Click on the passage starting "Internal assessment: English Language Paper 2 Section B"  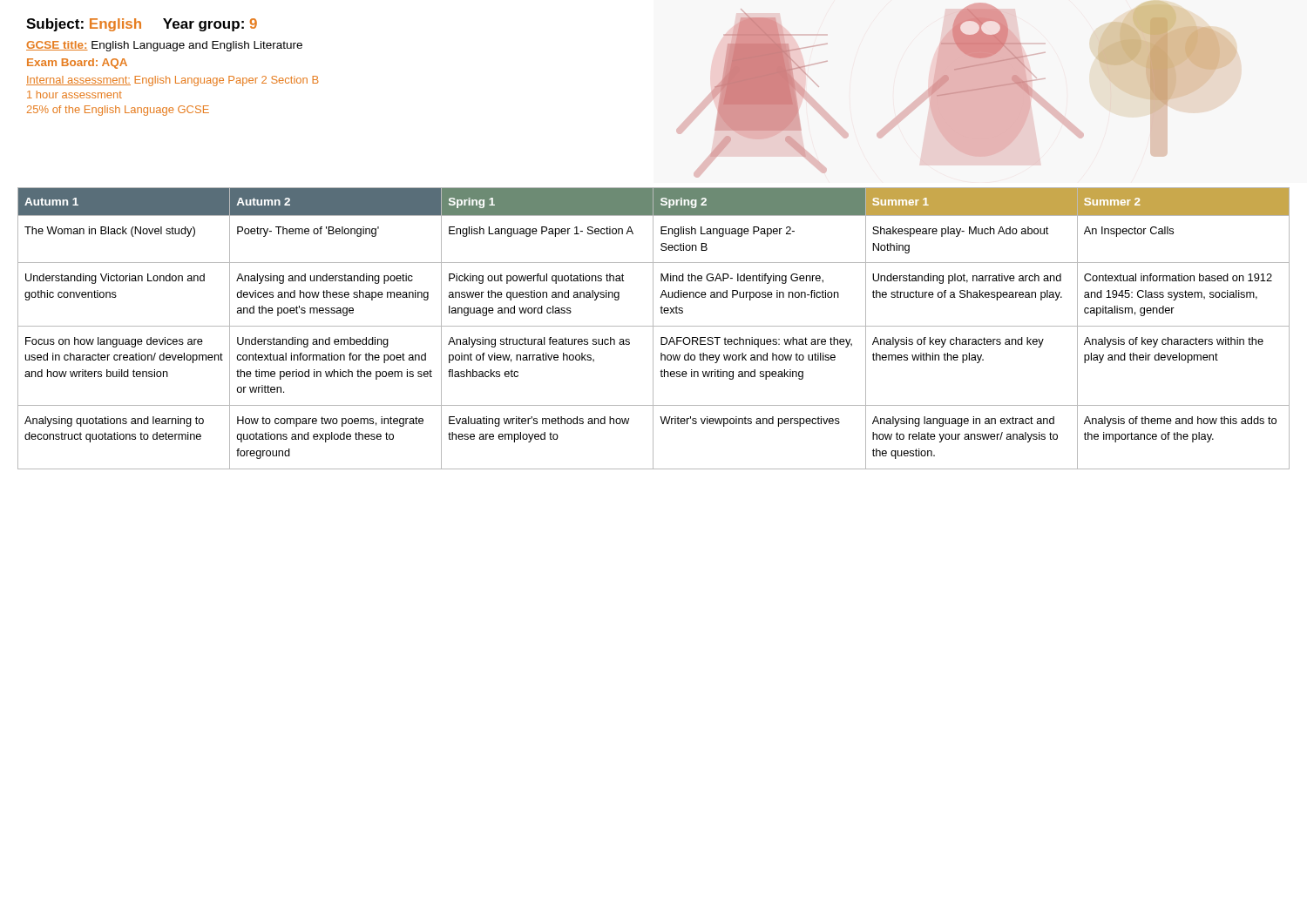coord(173,80)
